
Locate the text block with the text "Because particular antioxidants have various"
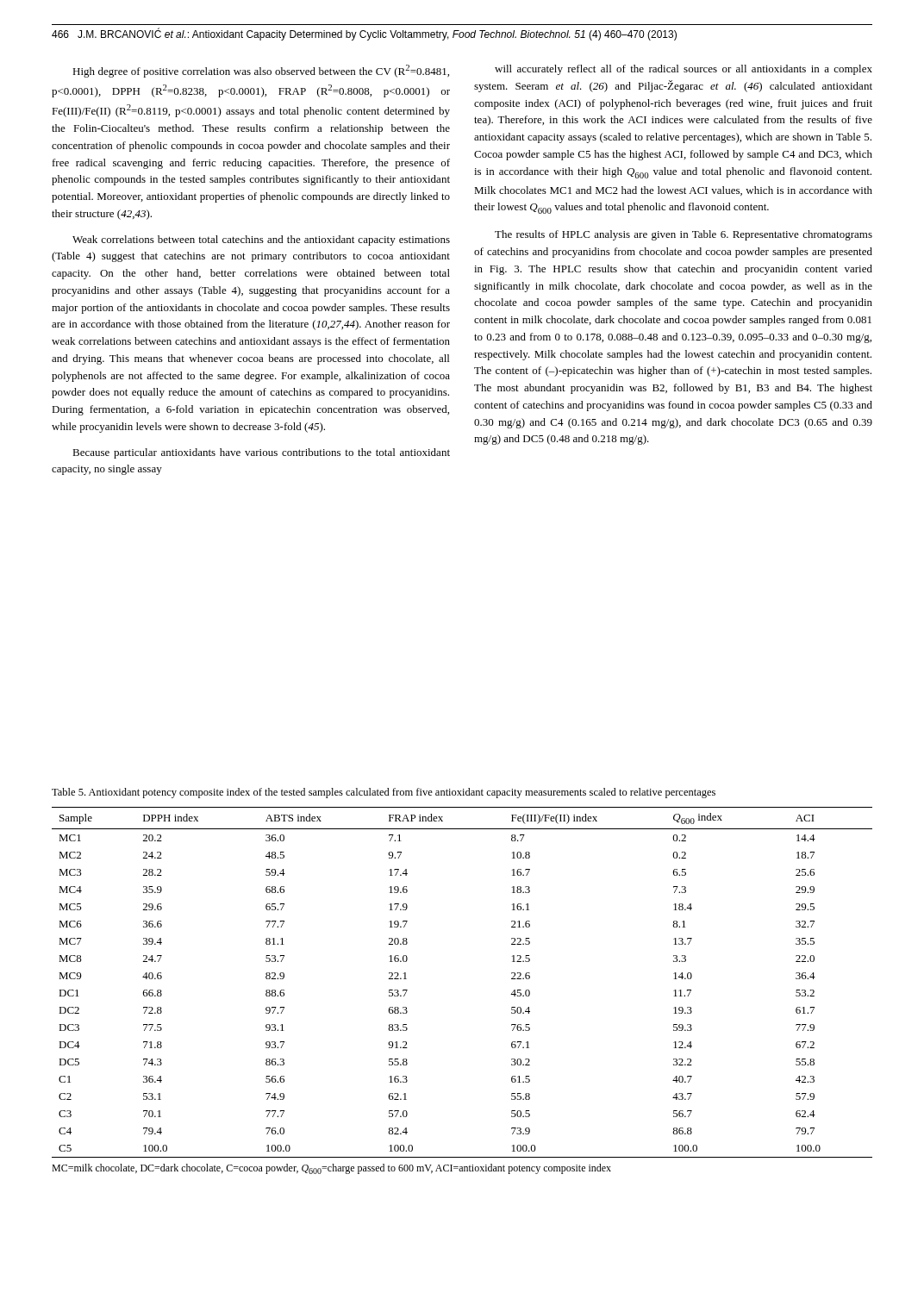click(251, 460)
